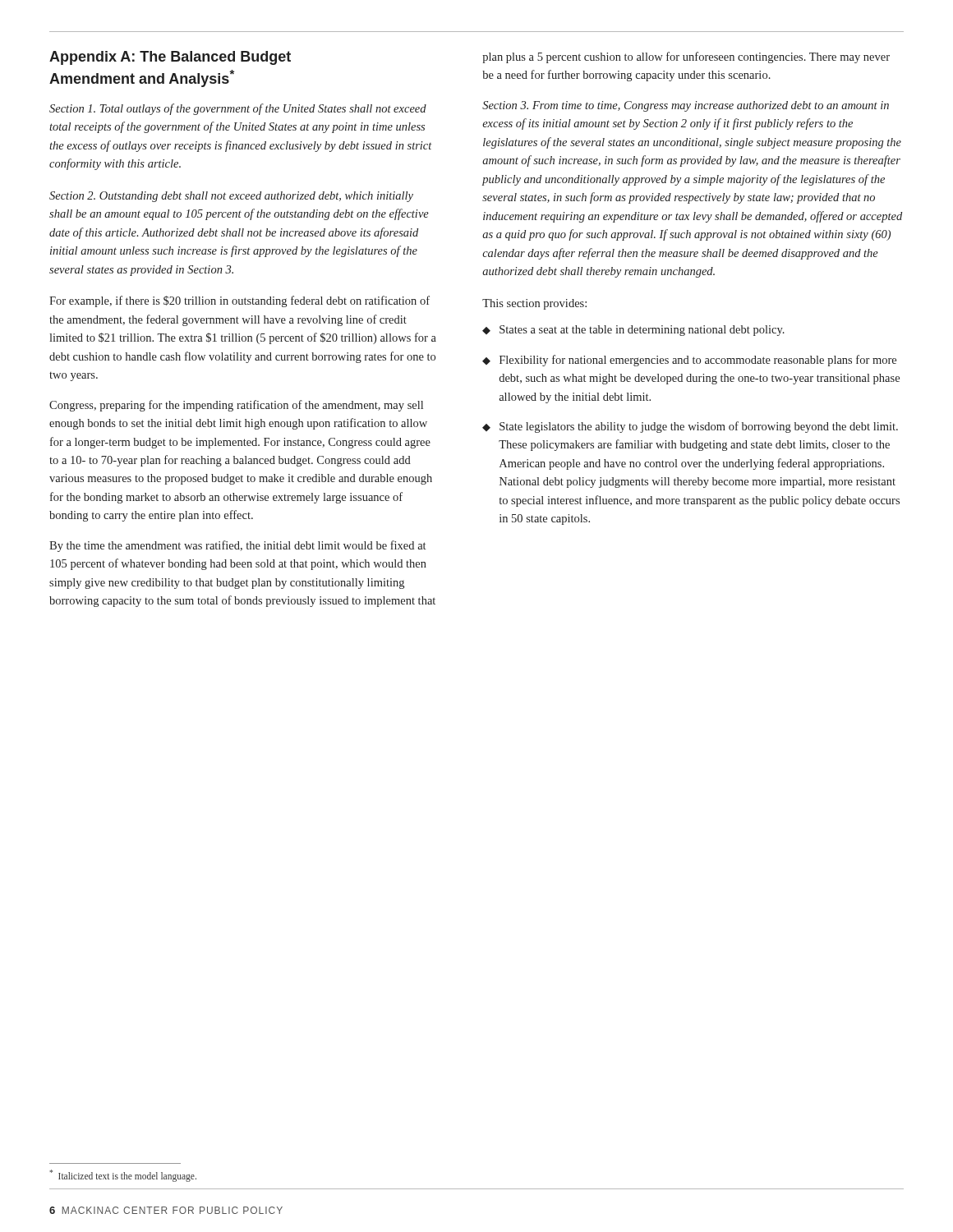Select the text block containing "Section 1. Total"
Screen dimensions: 1232x953
point(243,136)
